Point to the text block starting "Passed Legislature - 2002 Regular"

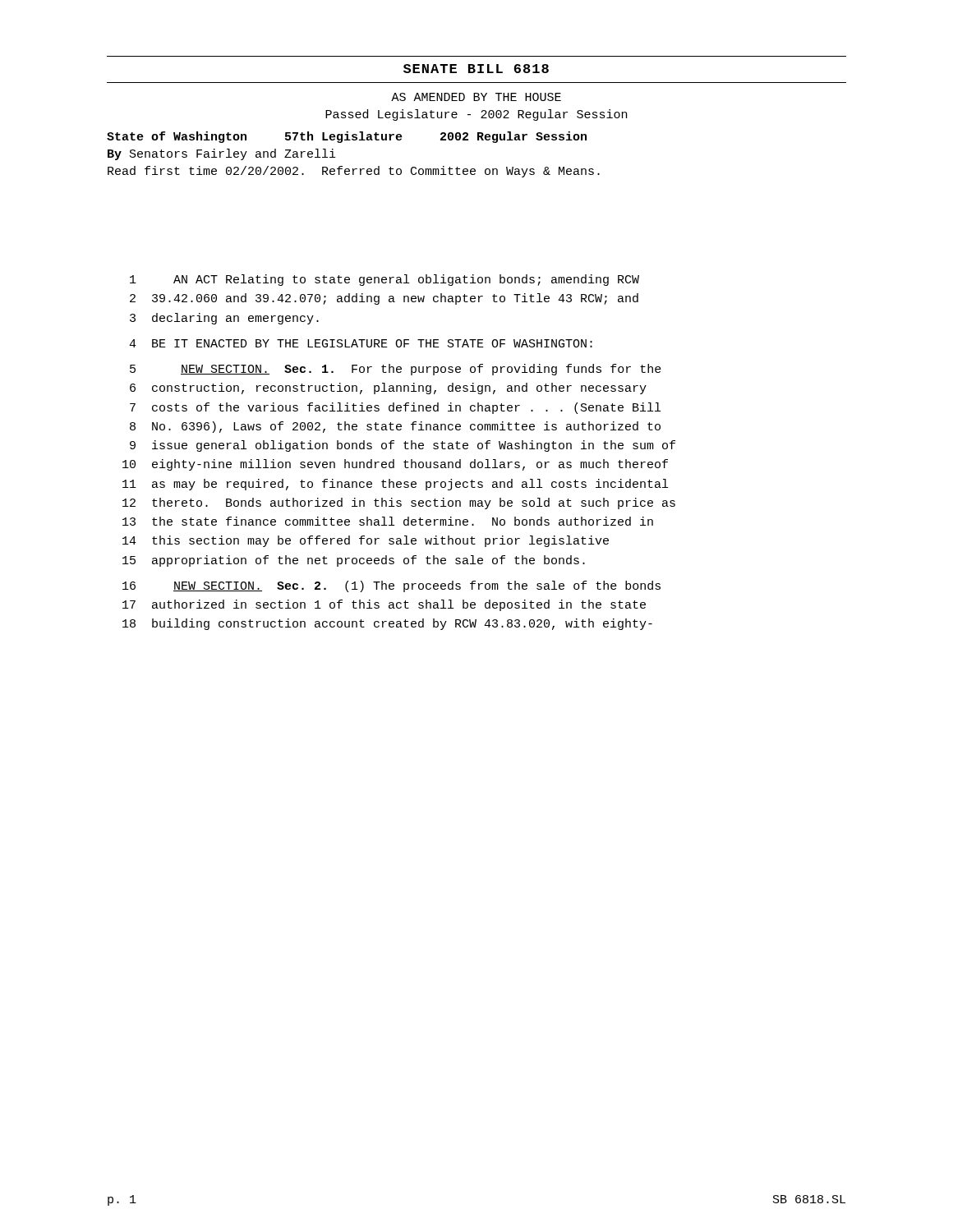coord(476,115)
